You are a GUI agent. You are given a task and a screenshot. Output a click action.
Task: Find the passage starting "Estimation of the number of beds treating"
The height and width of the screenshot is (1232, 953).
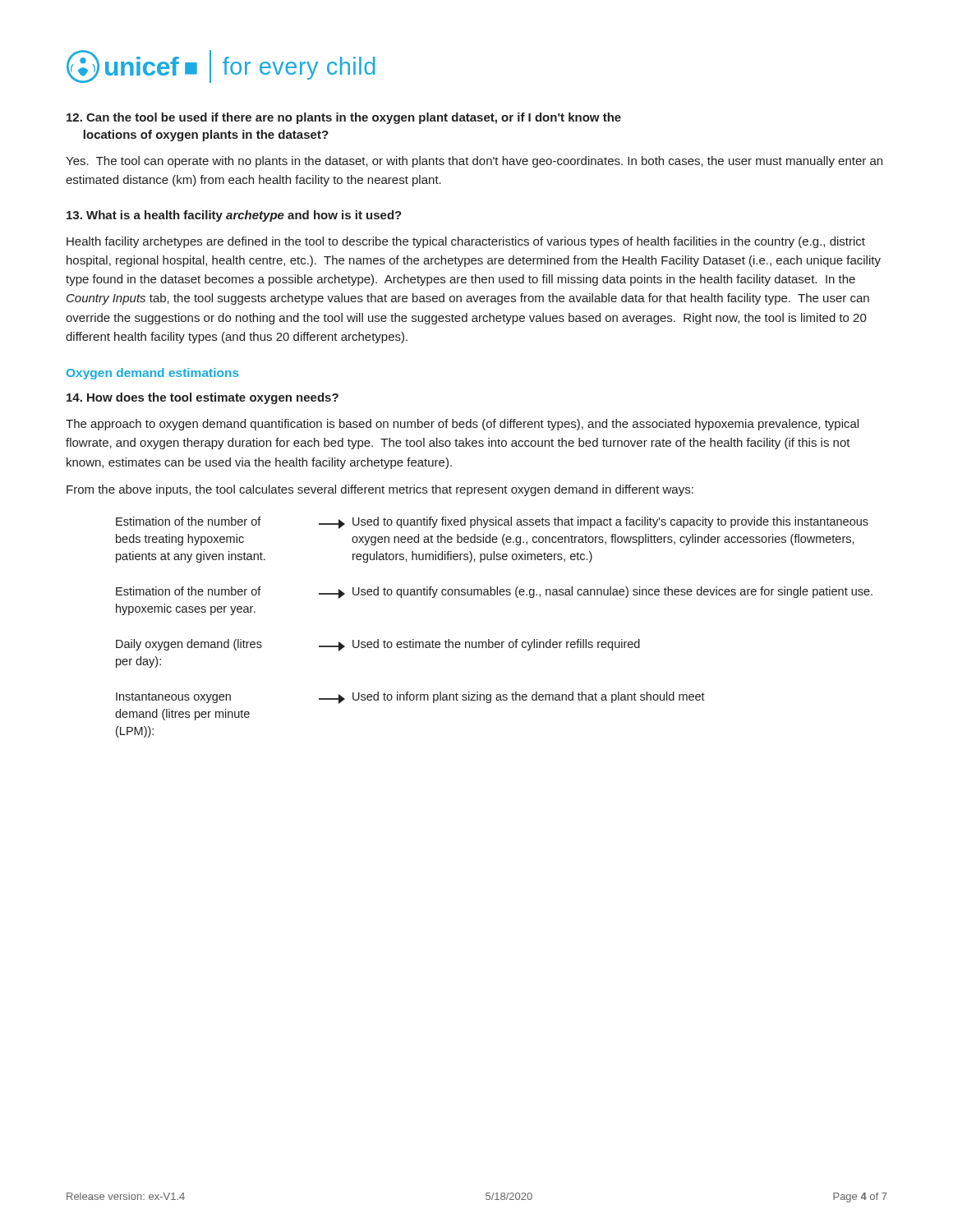[x=501, y=539]
